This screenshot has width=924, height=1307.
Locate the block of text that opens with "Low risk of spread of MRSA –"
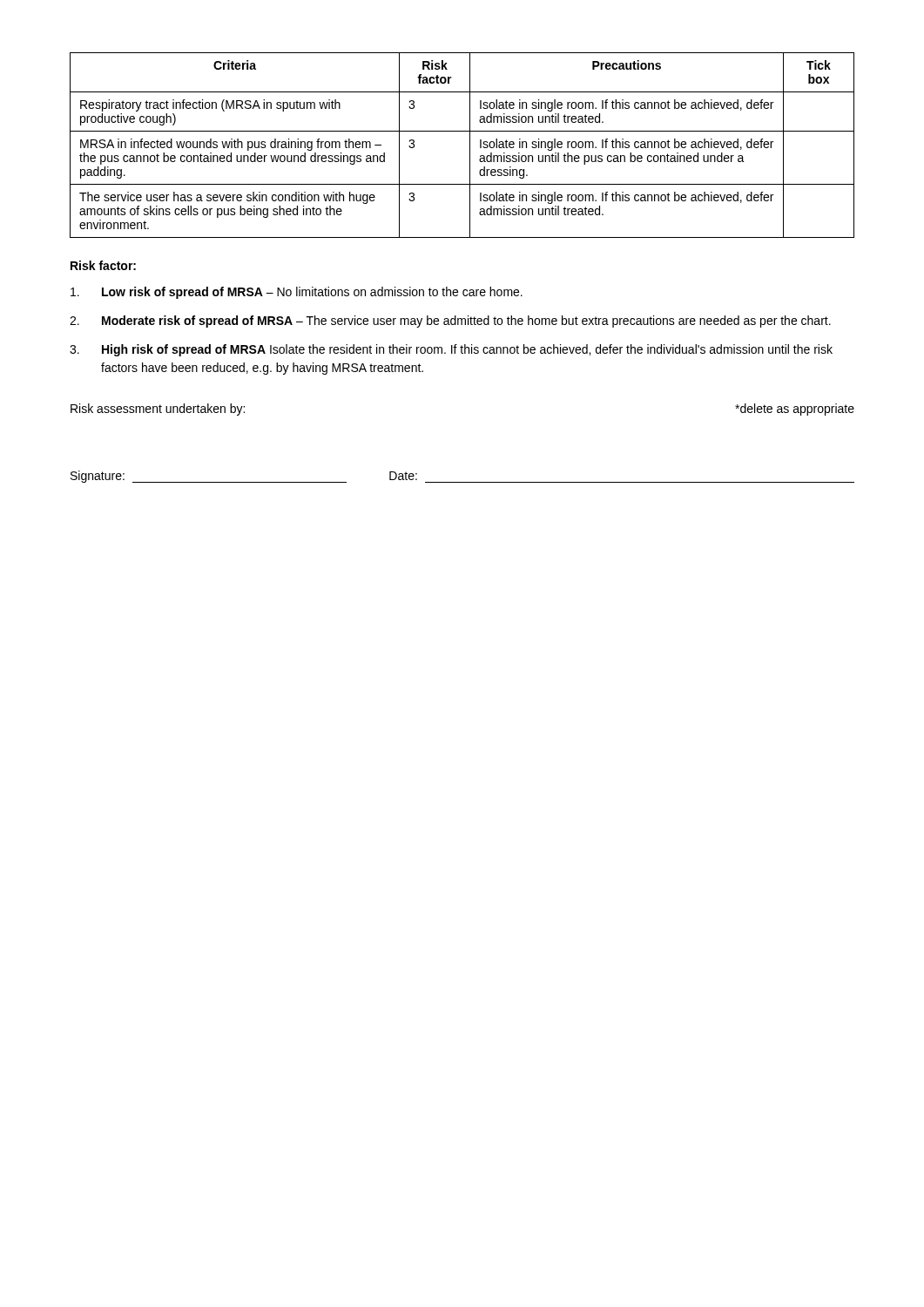click(462, 292)
